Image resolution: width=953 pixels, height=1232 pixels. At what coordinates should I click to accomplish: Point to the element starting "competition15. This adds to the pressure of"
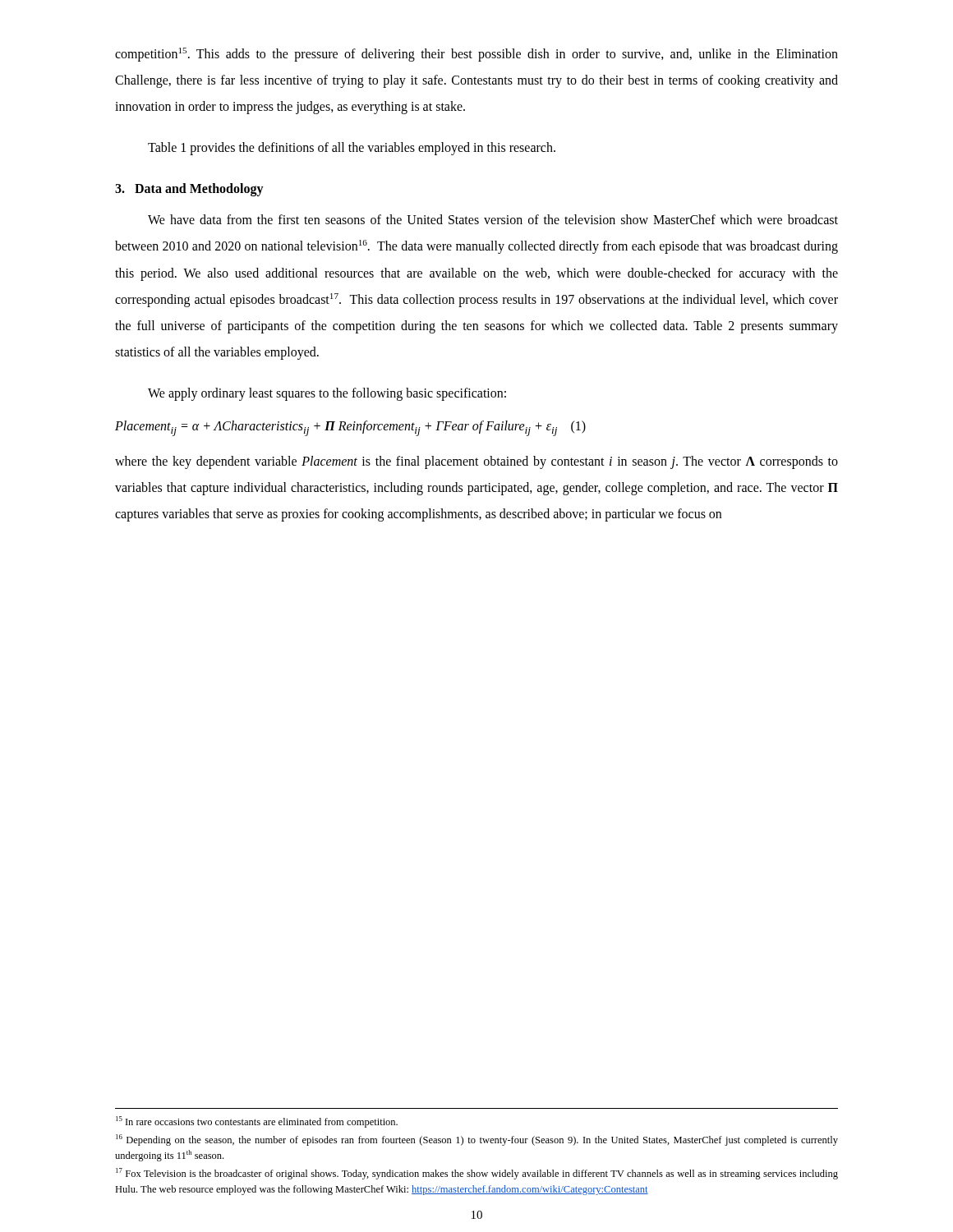[x=476, y=79]
